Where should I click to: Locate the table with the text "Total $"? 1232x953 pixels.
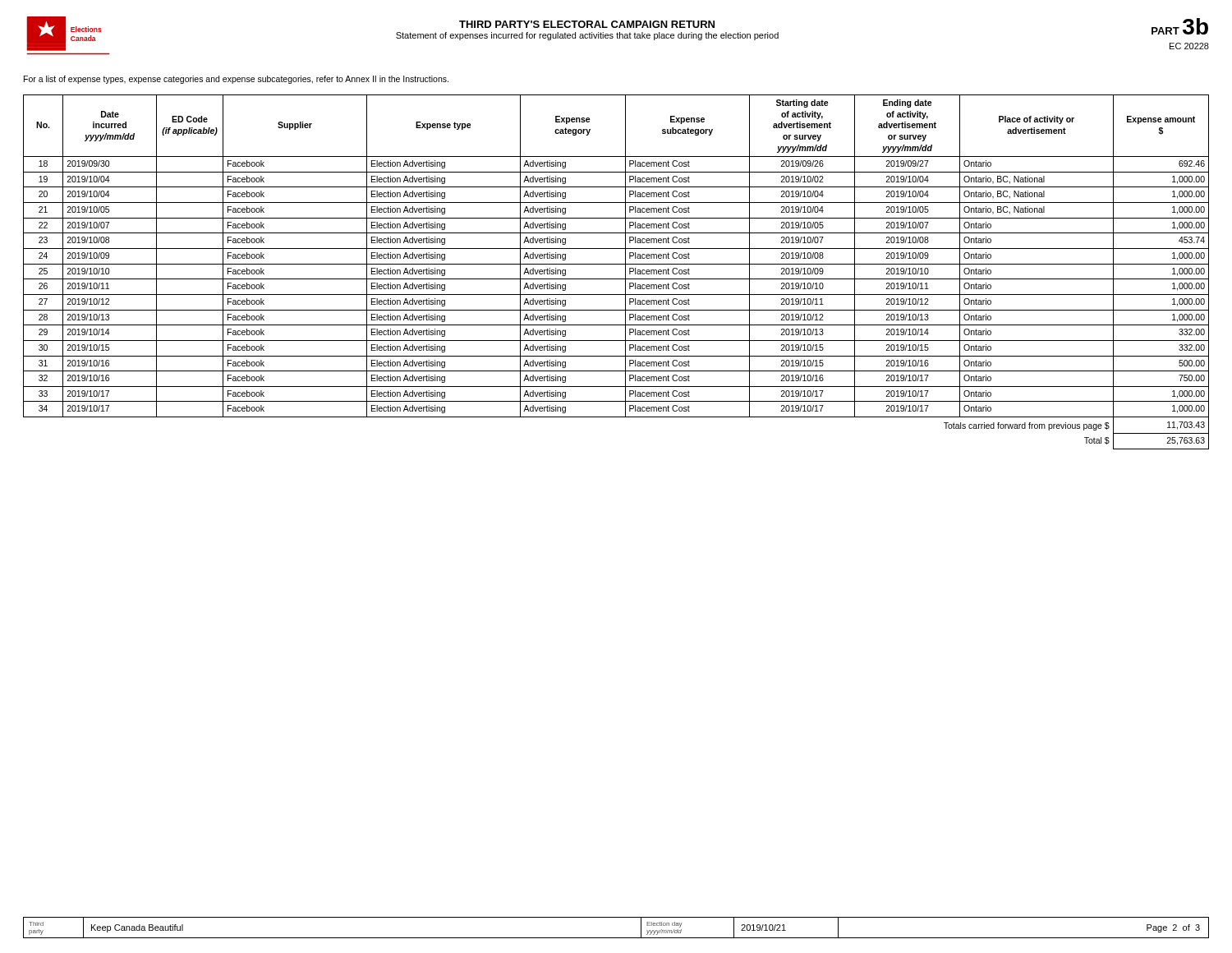point(616,272)
